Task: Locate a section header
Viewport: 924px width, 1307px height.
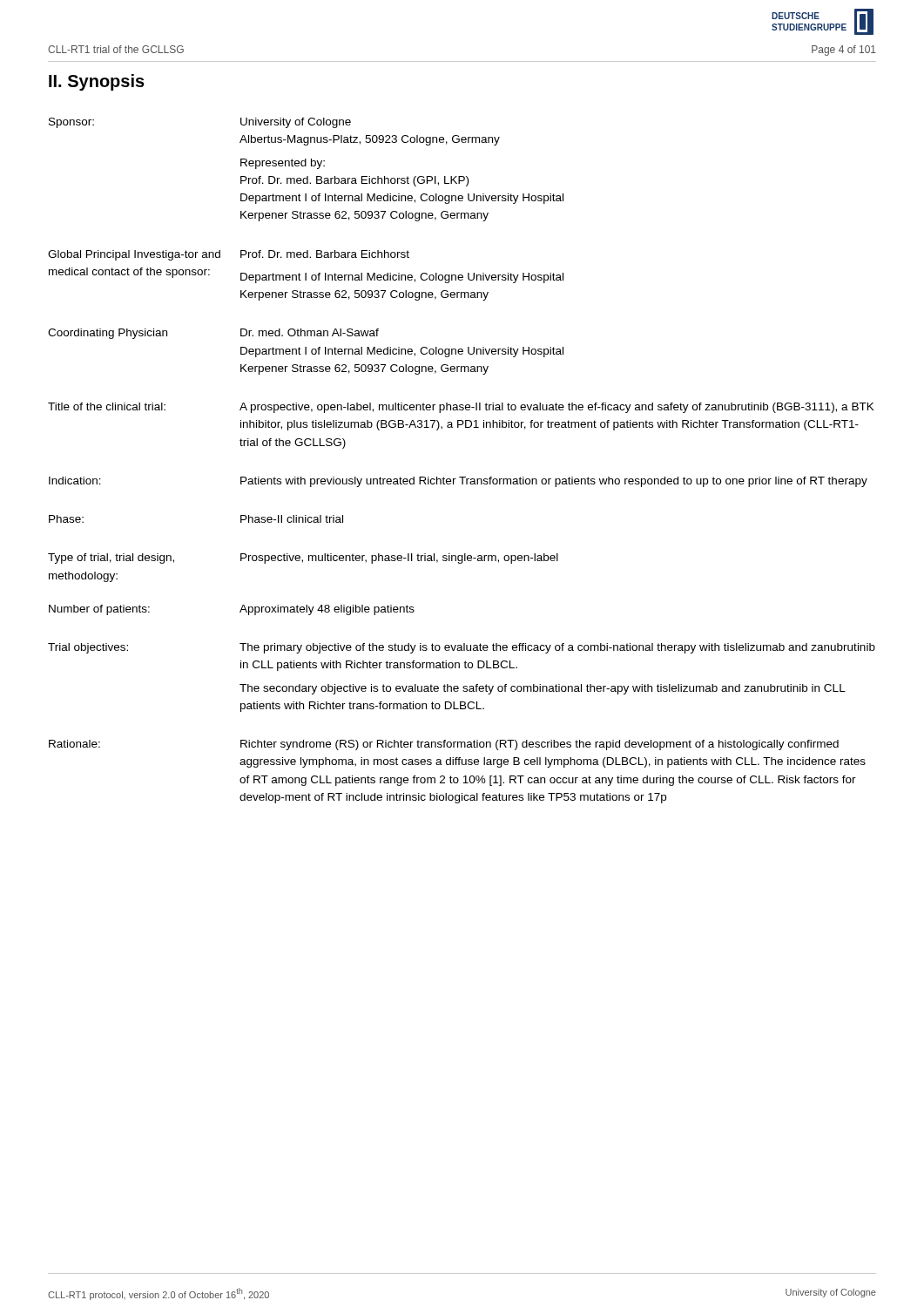Action: coord(96,81)
